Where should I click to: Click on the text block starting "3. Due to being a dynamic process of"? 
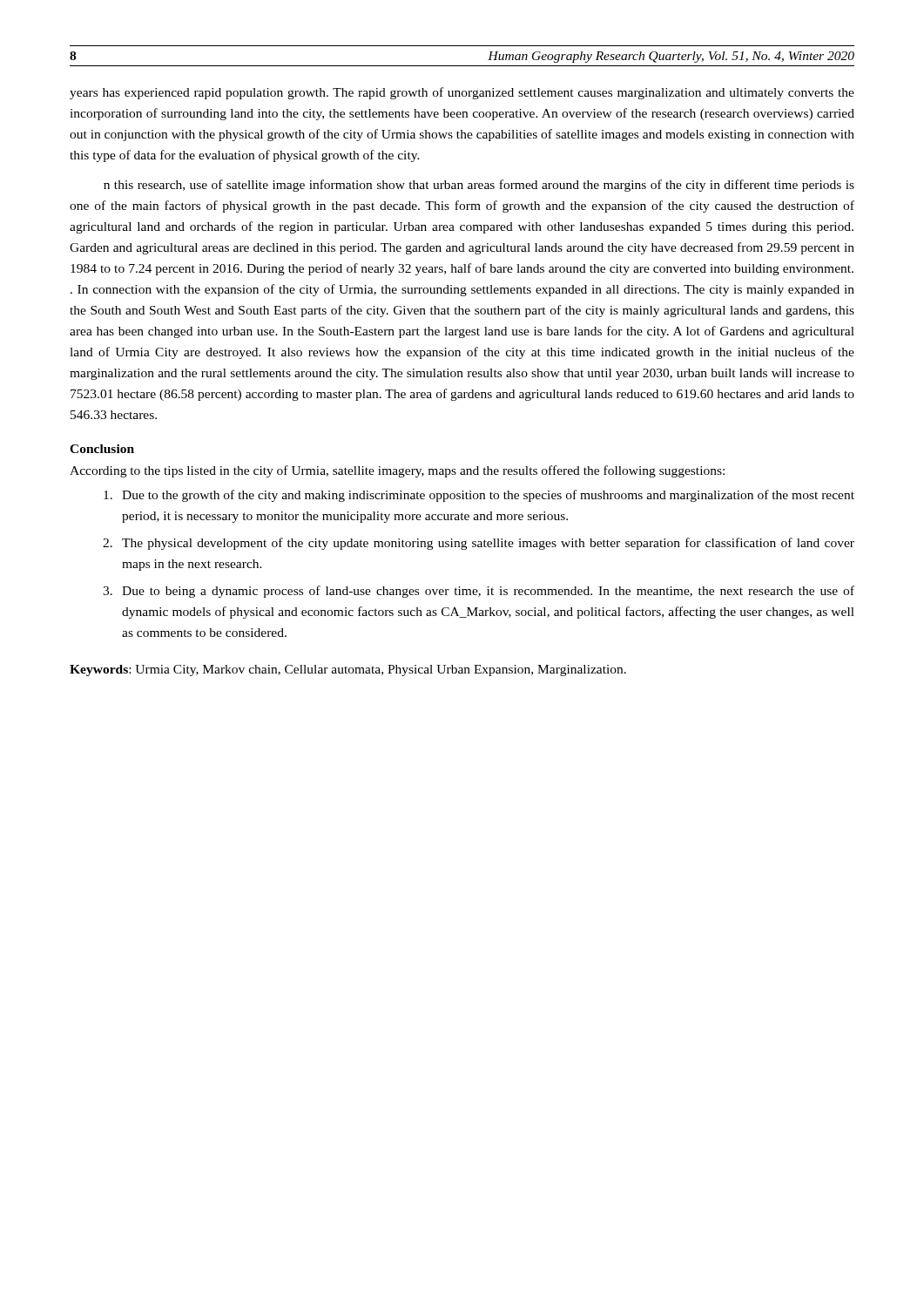point(479,612)
